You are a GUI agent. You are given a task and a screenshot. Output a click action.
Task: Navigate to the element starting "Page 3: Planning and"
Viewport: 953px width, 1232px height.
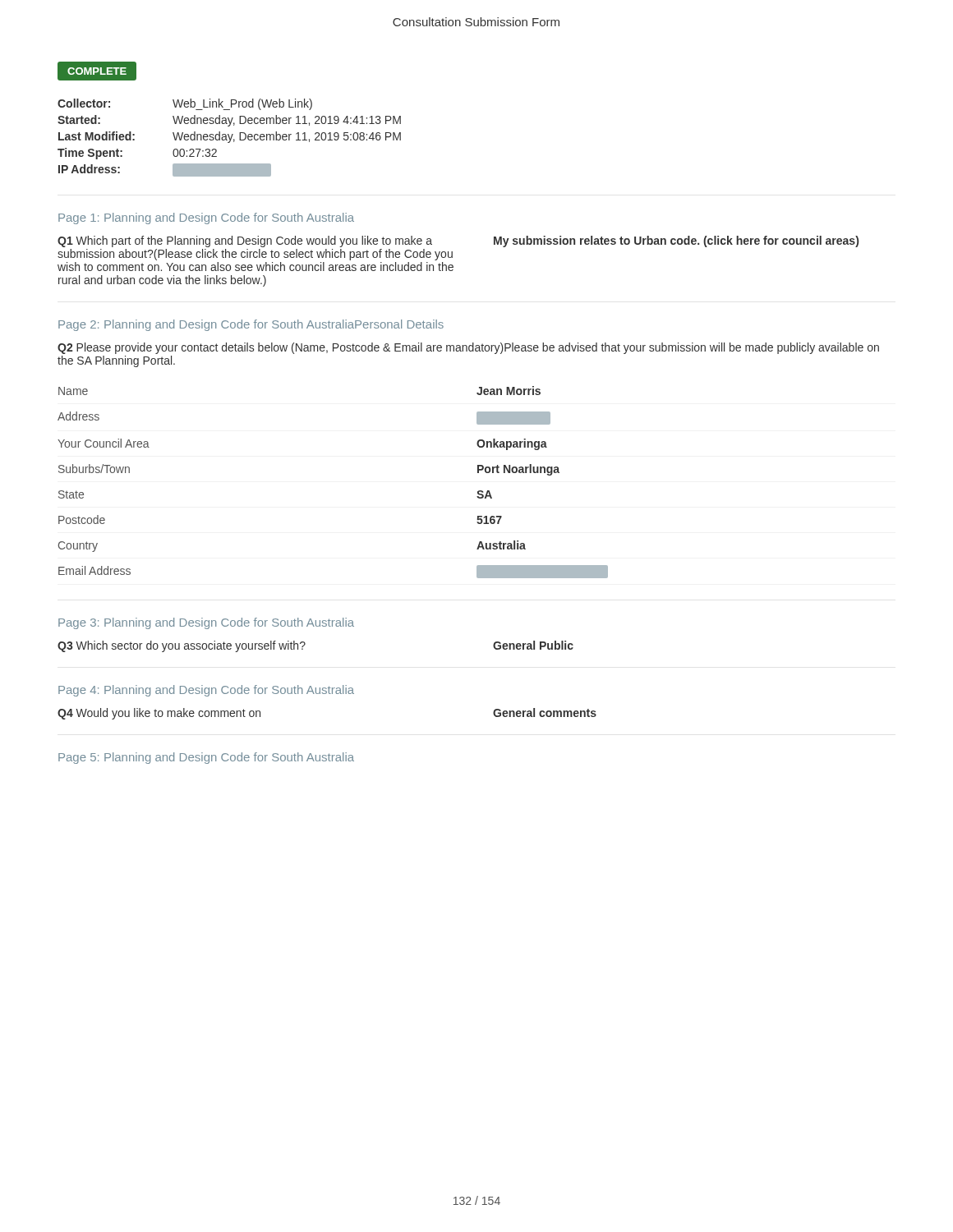(206, 622)
